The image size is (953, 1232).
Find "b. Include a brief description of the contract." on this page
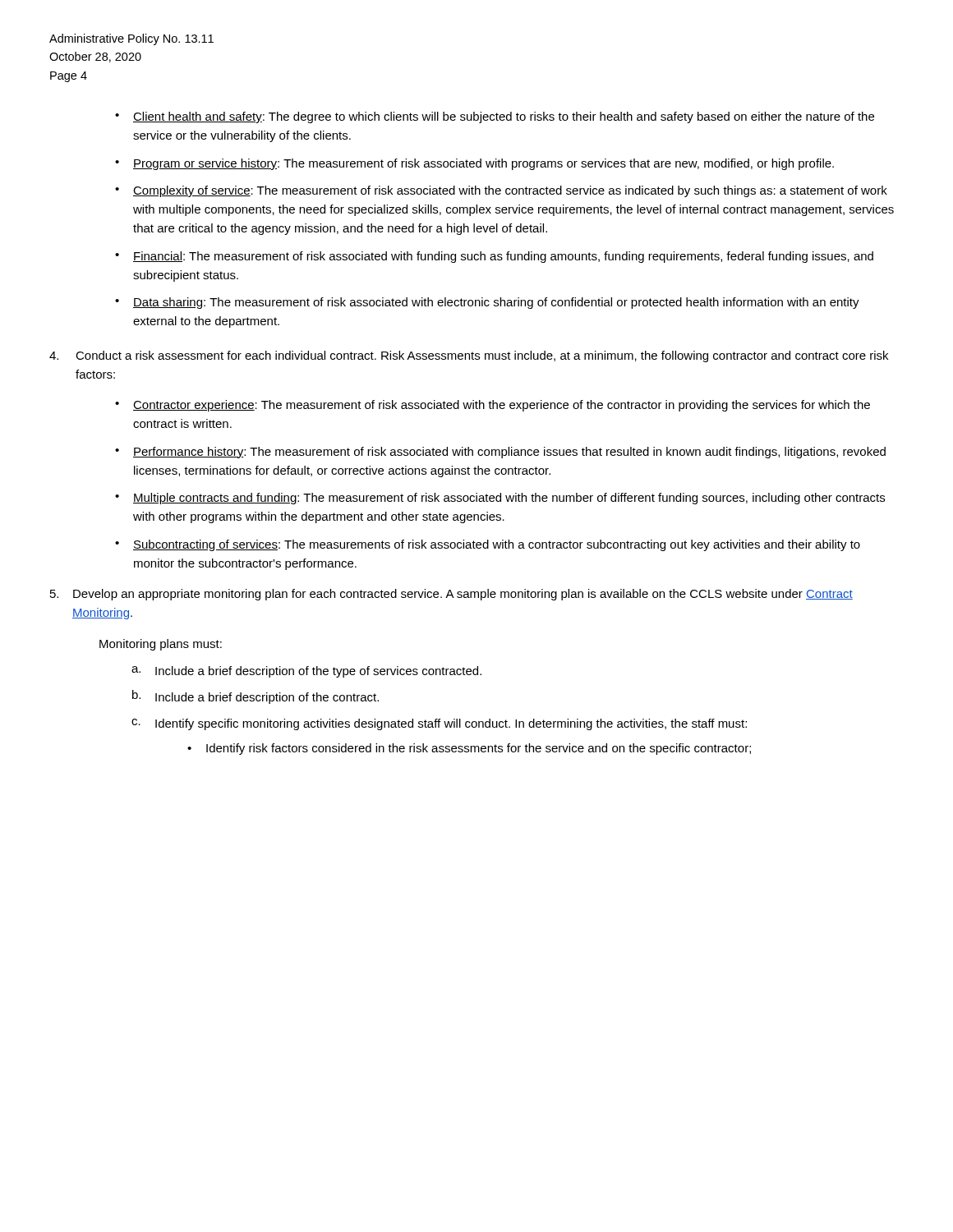[x=256, y=697]
